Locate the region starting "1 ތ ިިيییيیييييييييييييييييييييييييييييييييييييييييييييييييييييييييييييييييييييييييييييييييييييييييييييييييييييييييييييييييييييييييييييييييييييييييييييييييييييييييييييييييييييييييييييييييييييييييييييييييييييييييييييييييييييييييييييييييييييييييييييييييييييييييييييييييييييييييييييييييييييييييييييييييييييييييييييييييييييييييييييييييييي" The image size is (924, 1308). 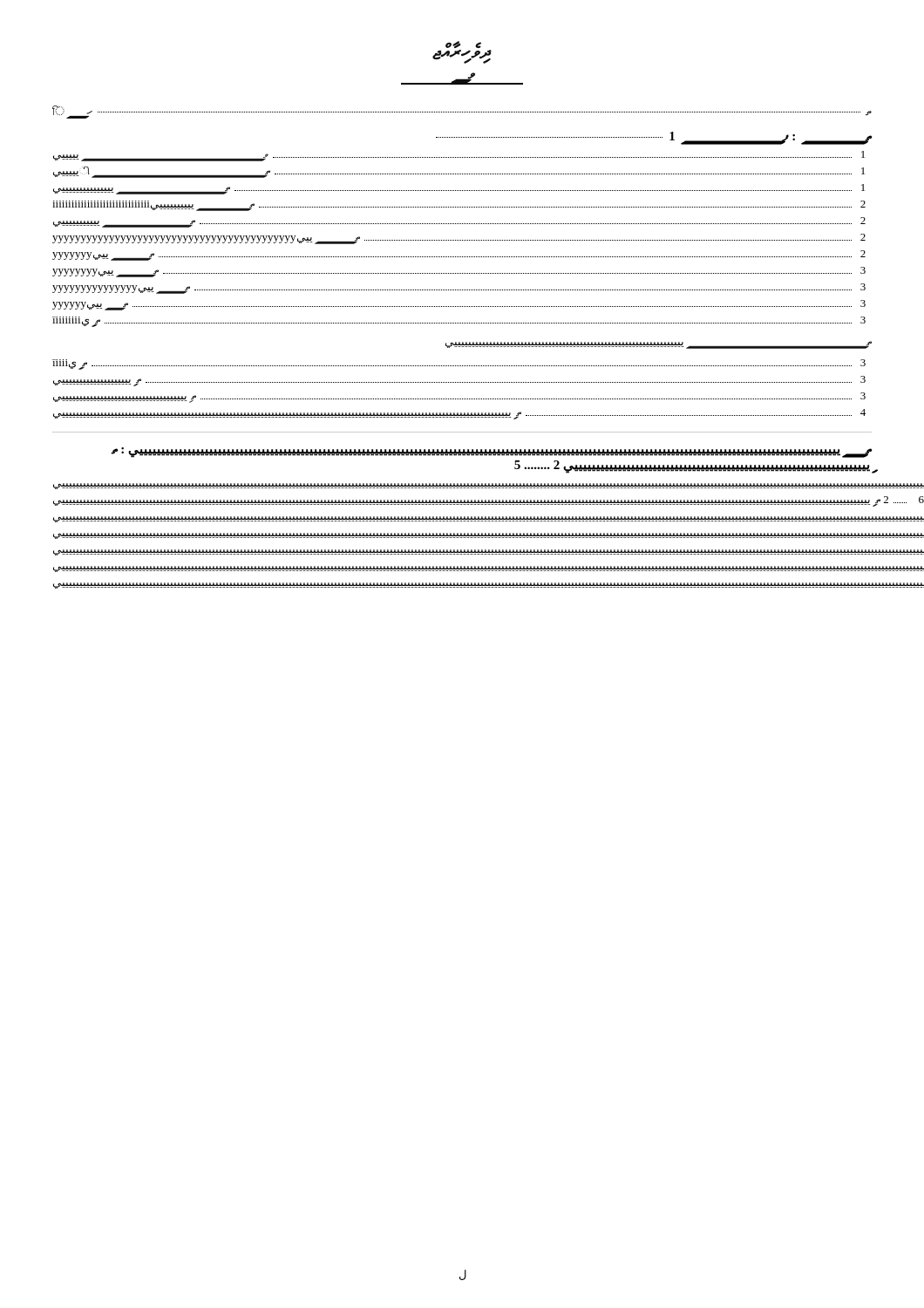[488, 483]
